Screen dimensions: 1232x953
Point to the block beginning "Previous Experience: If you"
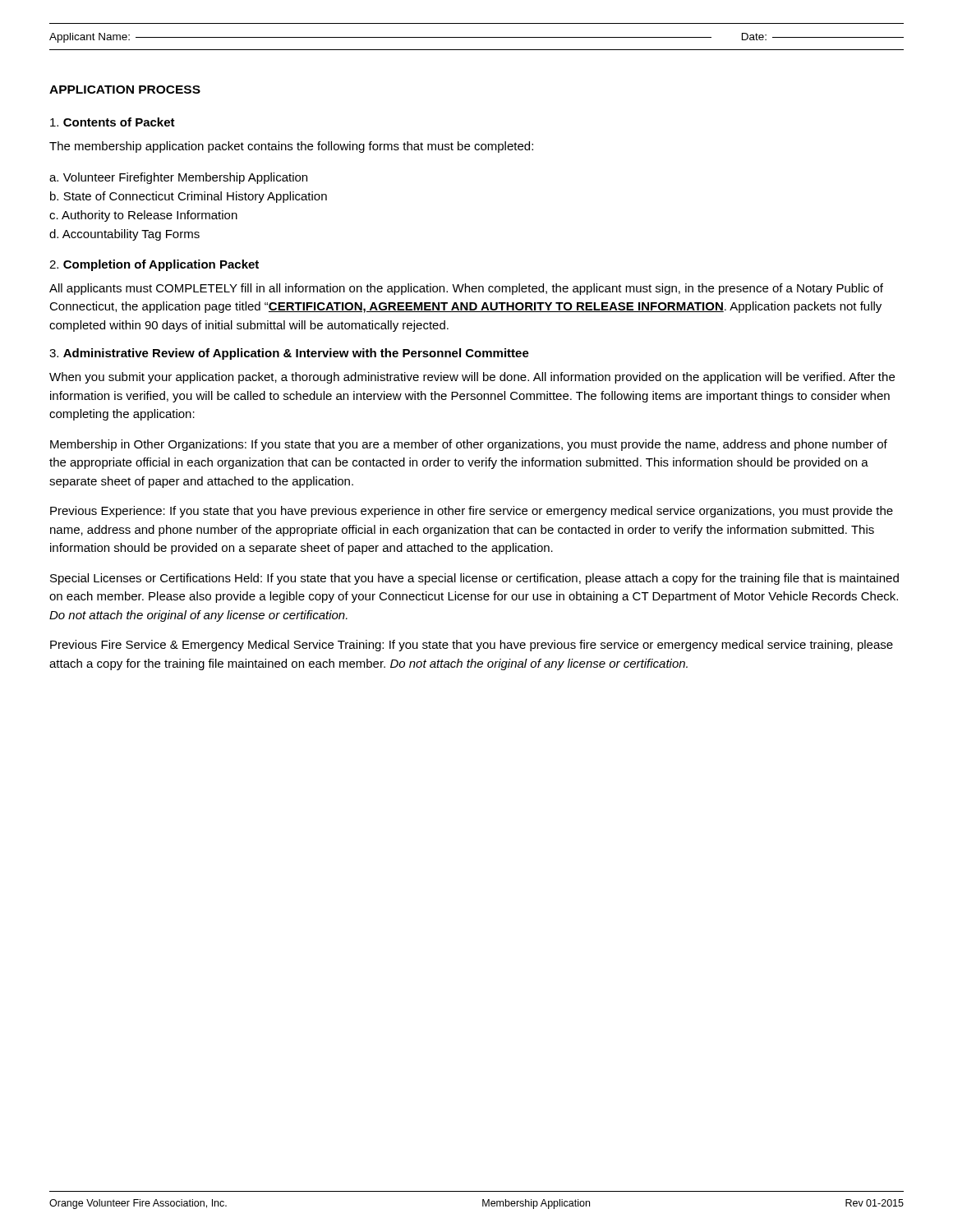(471, 529)
